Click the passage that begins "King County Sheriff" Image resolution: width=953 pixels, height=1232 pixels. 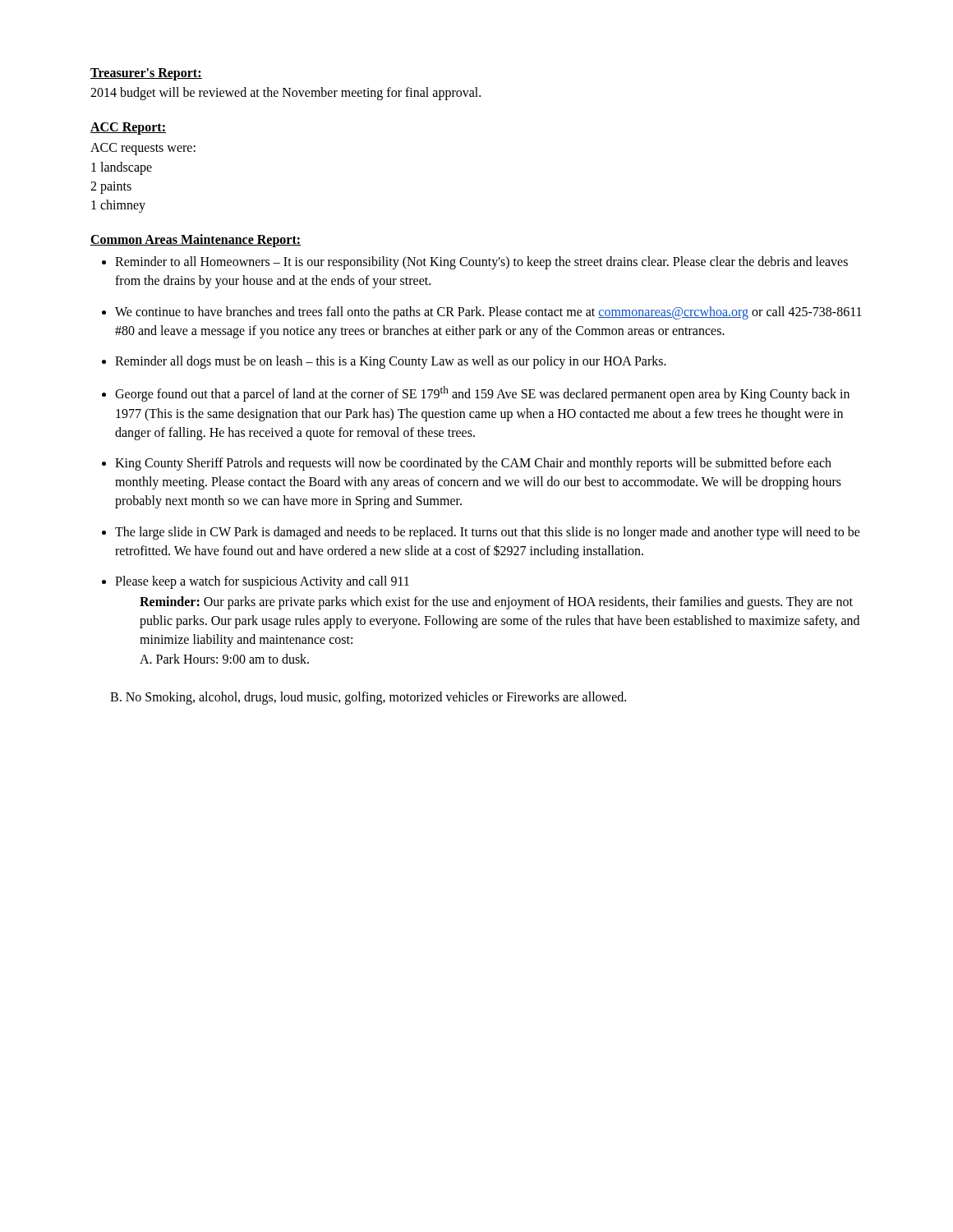[x=478, y=482]
